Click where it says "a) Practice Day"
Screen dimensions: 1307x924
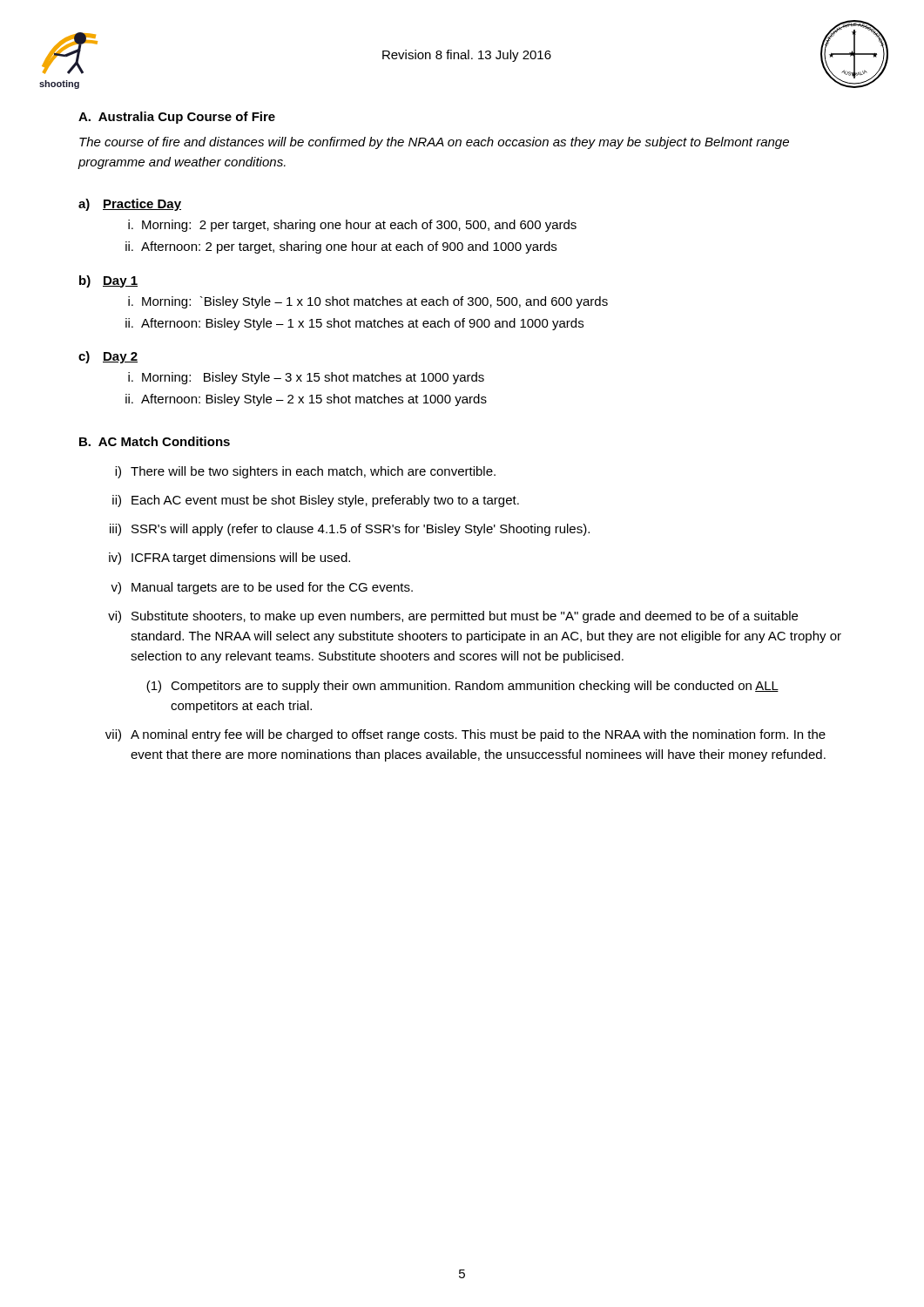(x=130, y=203)
